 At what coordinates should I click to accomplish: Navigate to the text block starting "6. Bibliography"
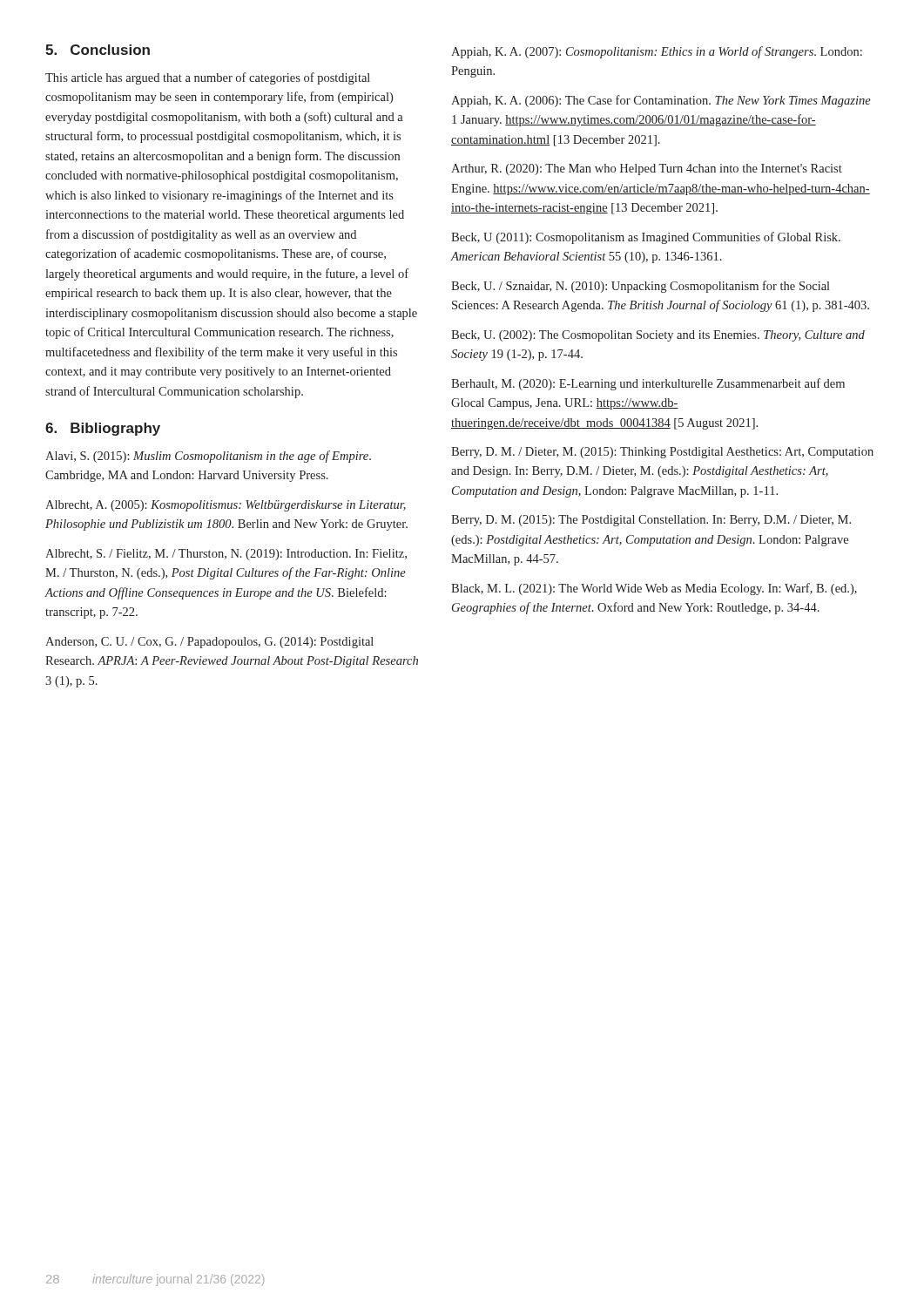pyautogui.click(x=103, y=428)
